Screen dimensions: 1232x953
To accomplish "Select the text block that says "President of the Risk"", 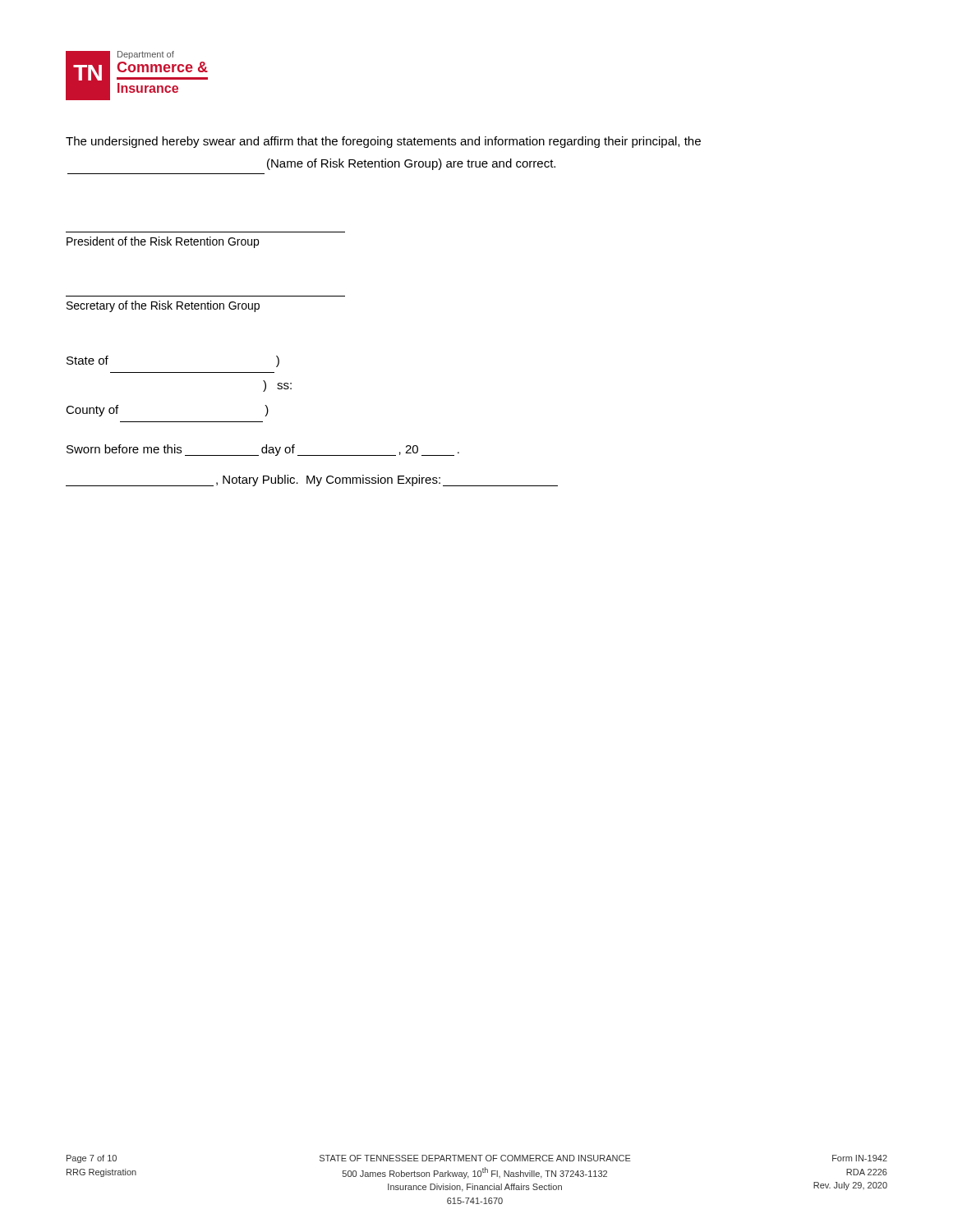I will (x=163, y=242).
